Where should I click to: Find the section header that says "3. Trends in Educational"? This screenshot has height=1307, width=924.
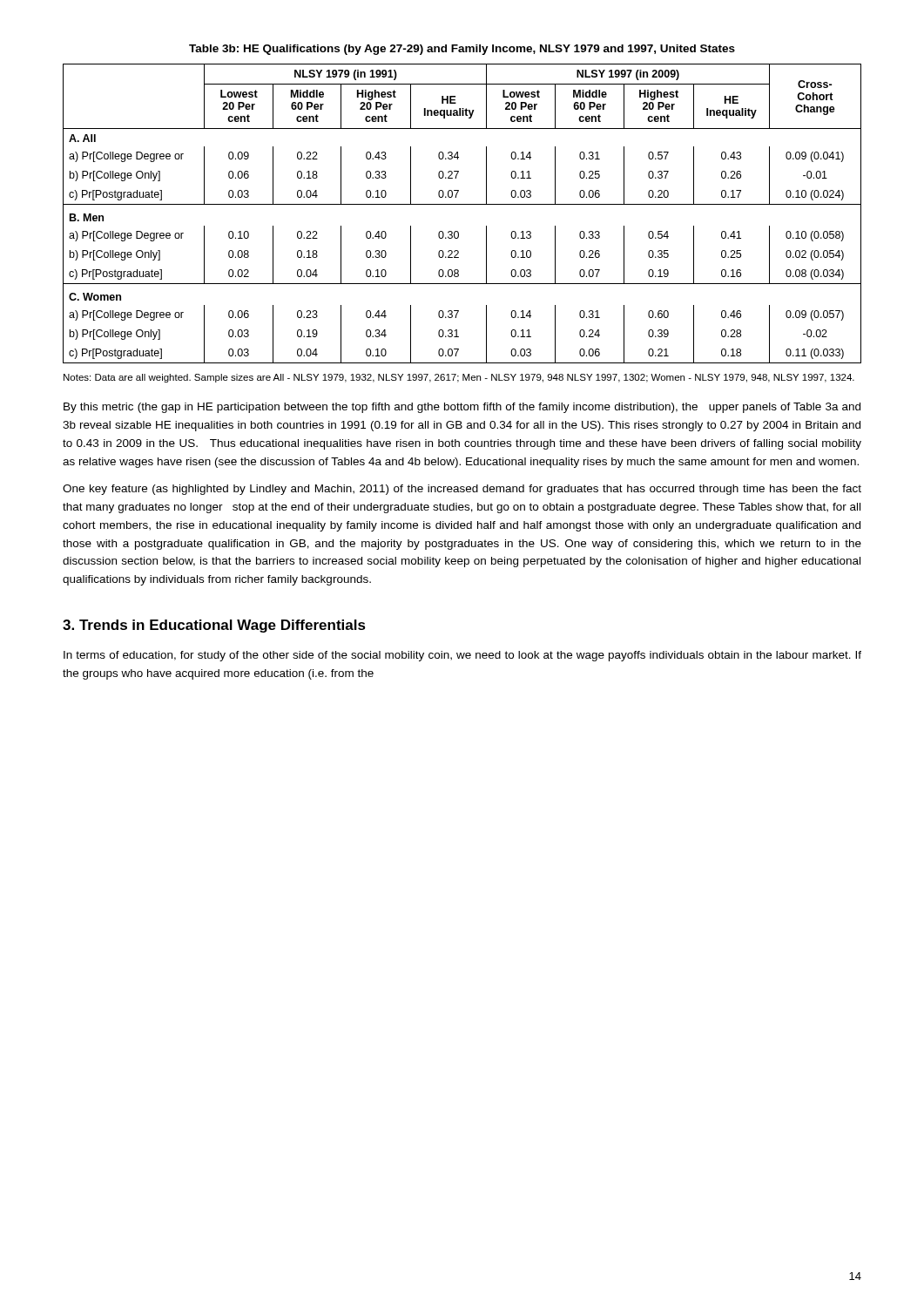[214, 625]
